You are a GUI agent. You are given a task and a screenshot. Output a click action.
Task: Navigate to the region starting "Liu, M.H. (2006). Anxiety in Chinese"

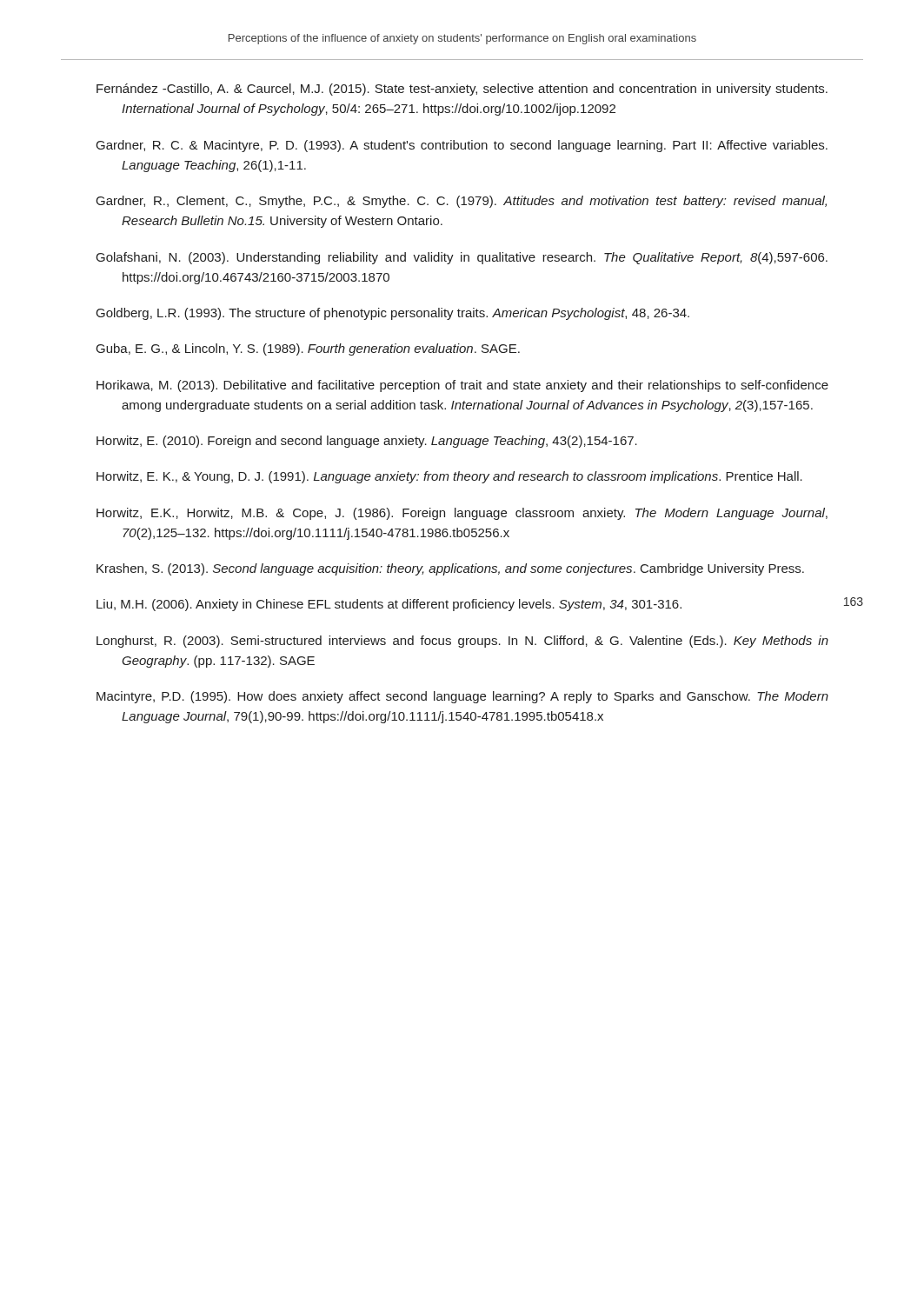pyautogui.click(x=389, y=604)
